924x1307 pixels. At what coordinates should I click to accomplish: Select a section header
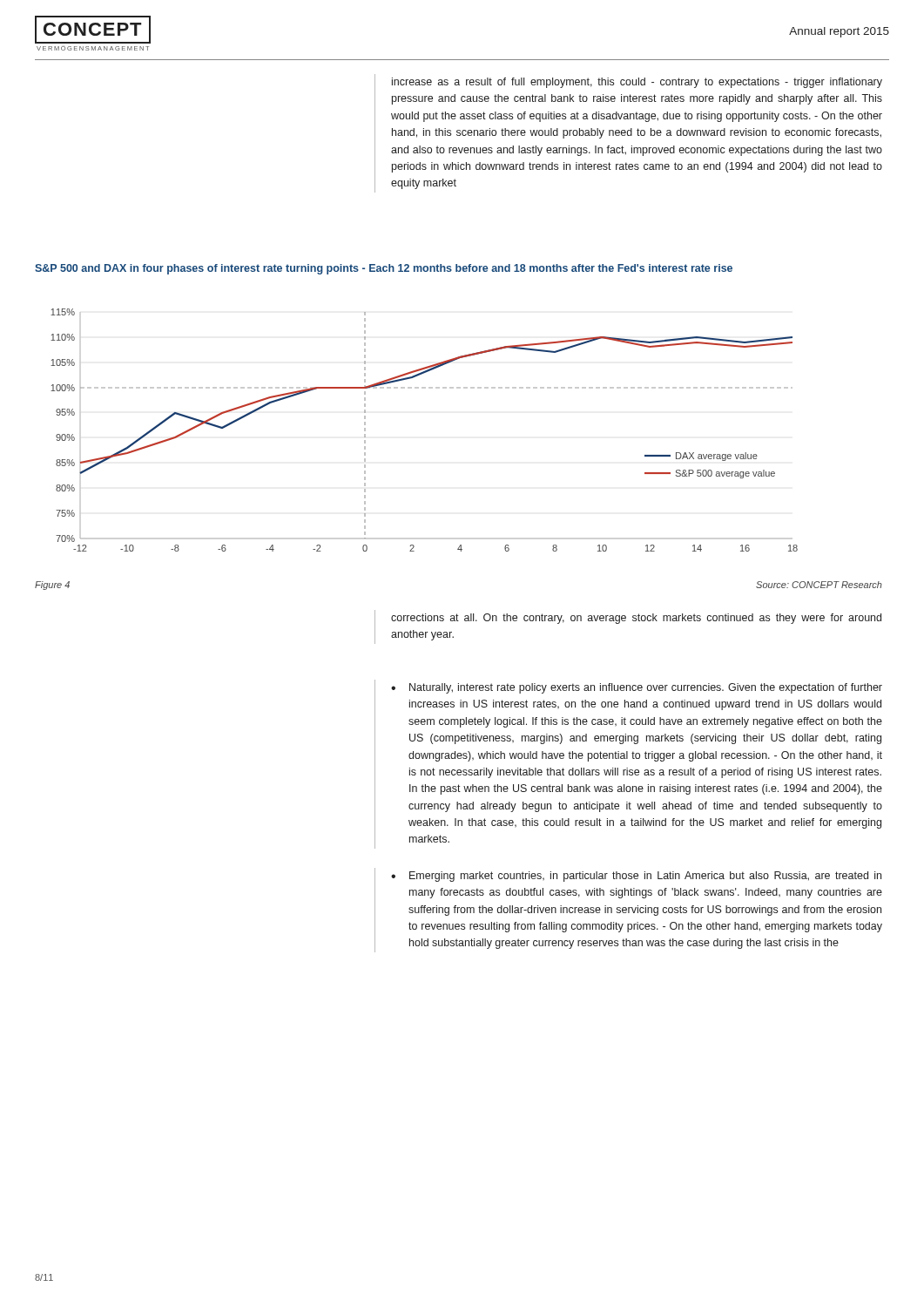[x=384, y=268]
